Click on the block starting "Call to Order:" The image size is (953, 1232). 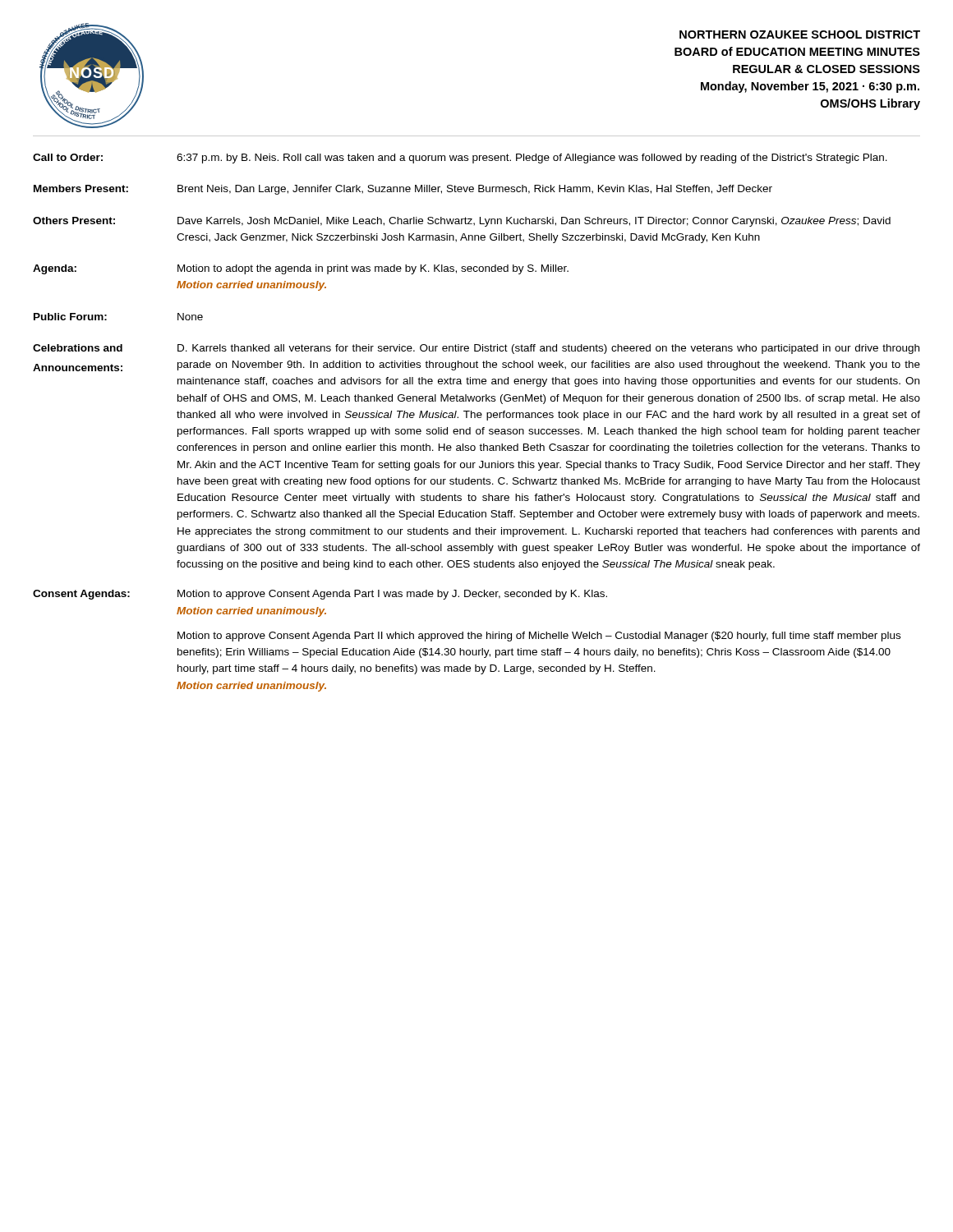(68, 157)
